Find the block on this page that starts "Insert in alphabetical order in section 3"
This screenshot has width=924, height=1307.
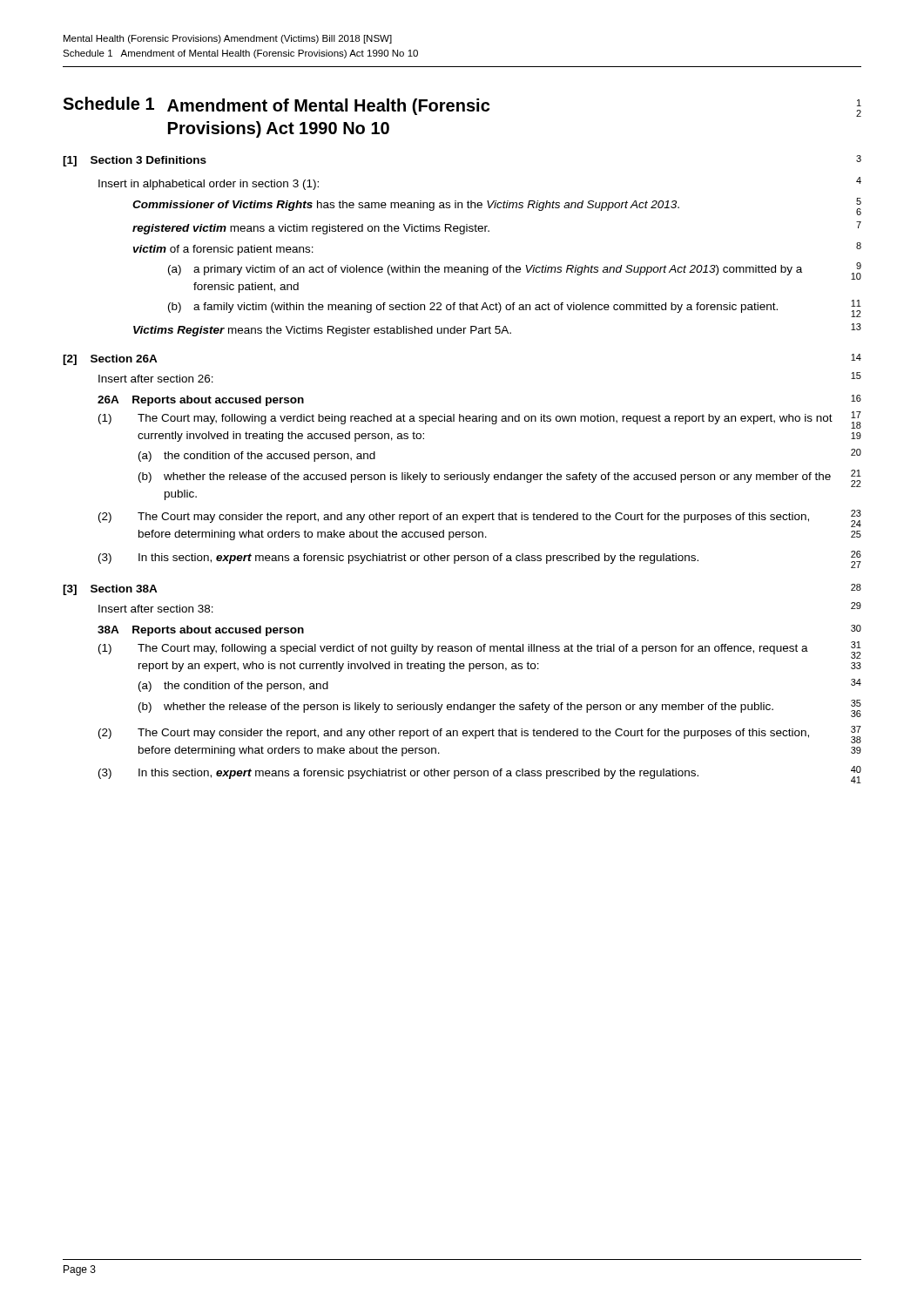(209, 183)
